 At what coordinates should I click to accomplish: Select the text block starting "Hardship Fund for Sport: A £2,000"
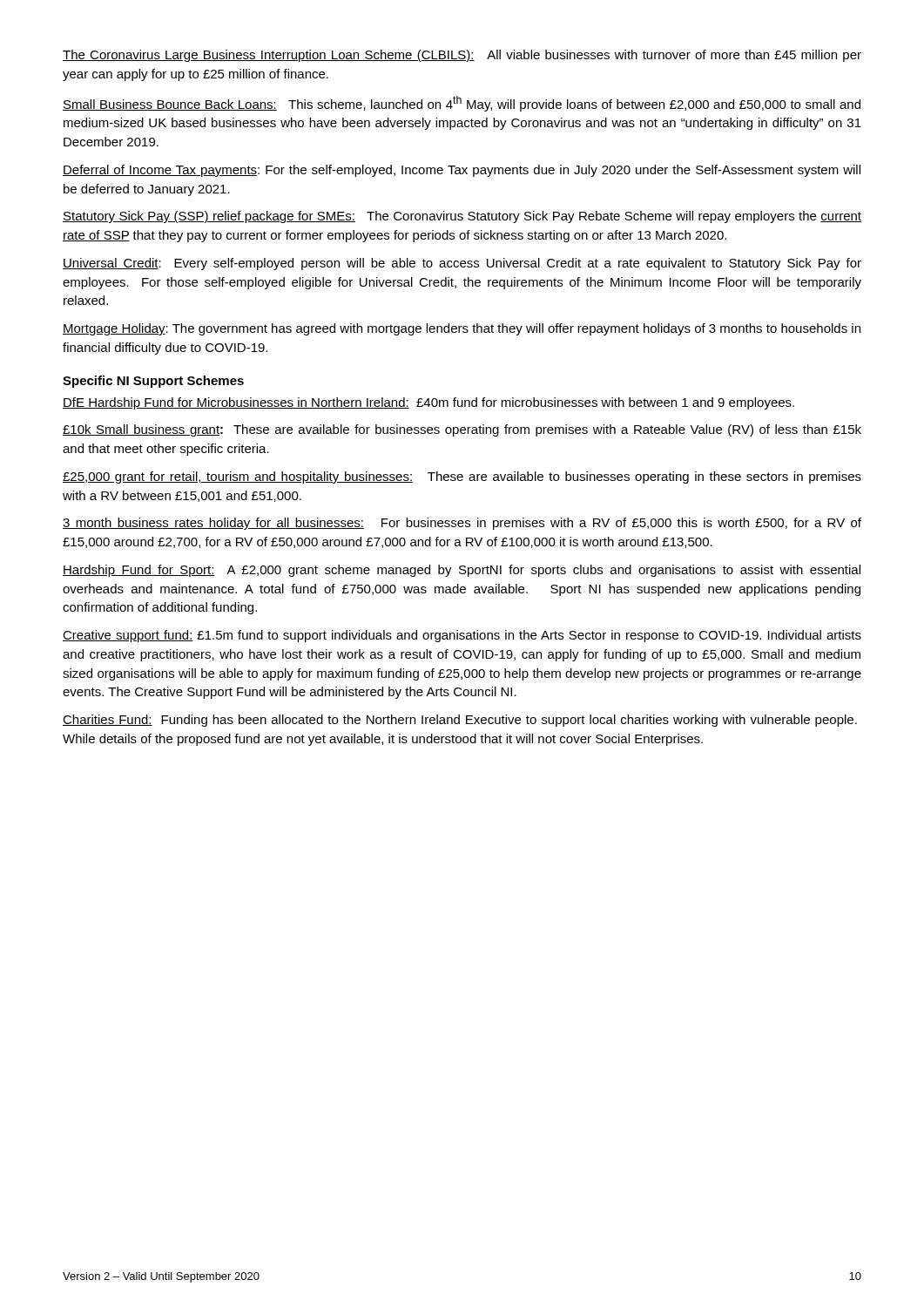pos(462,588)
